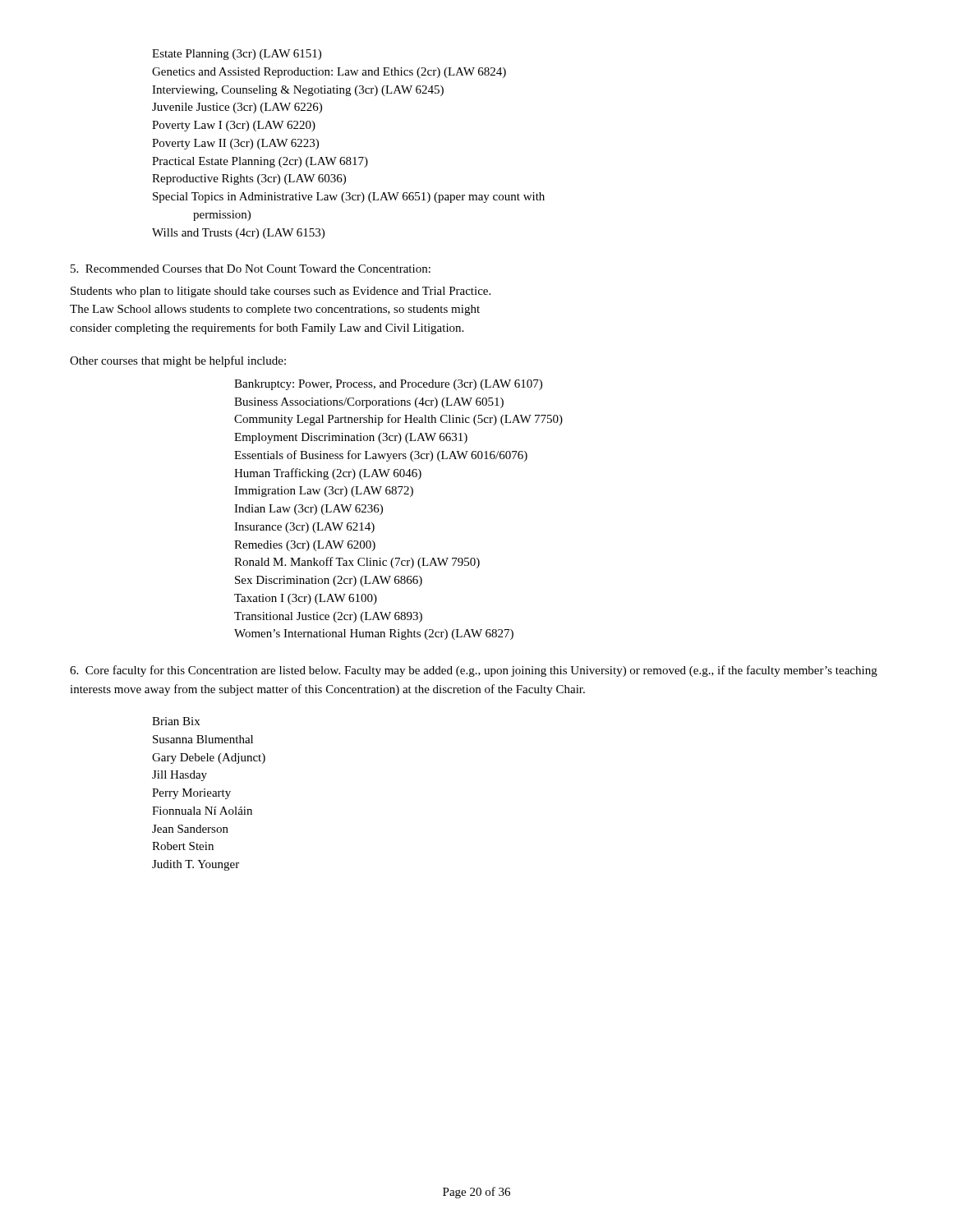
Task: Select the block starting "Bankruptcy: Power, Process, and Procedure (3cr) (LAW"
Action: click(388, 383)
